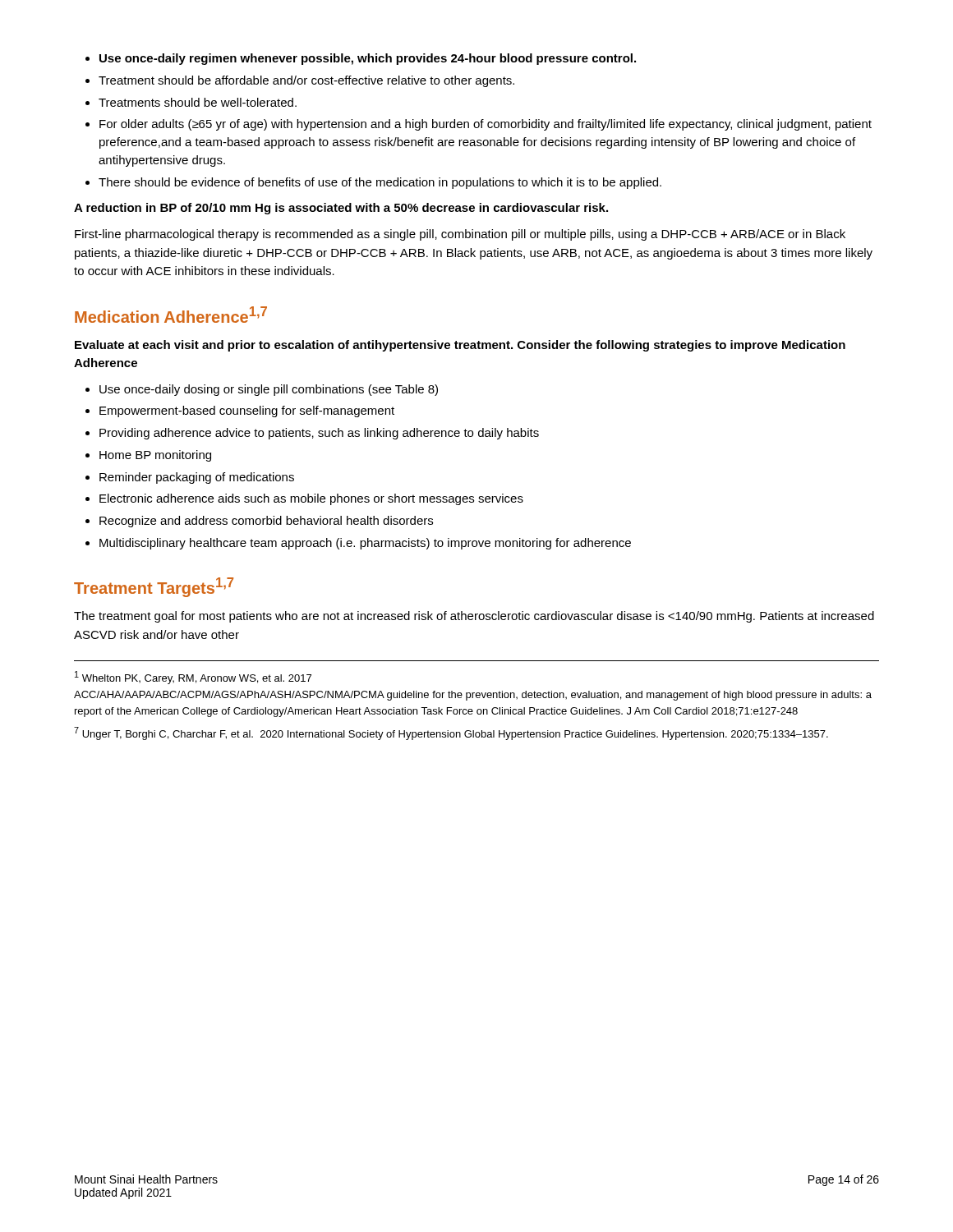Find the text starting "First-line pharmacological therapy is recommended as"

(x=473, y=252)
